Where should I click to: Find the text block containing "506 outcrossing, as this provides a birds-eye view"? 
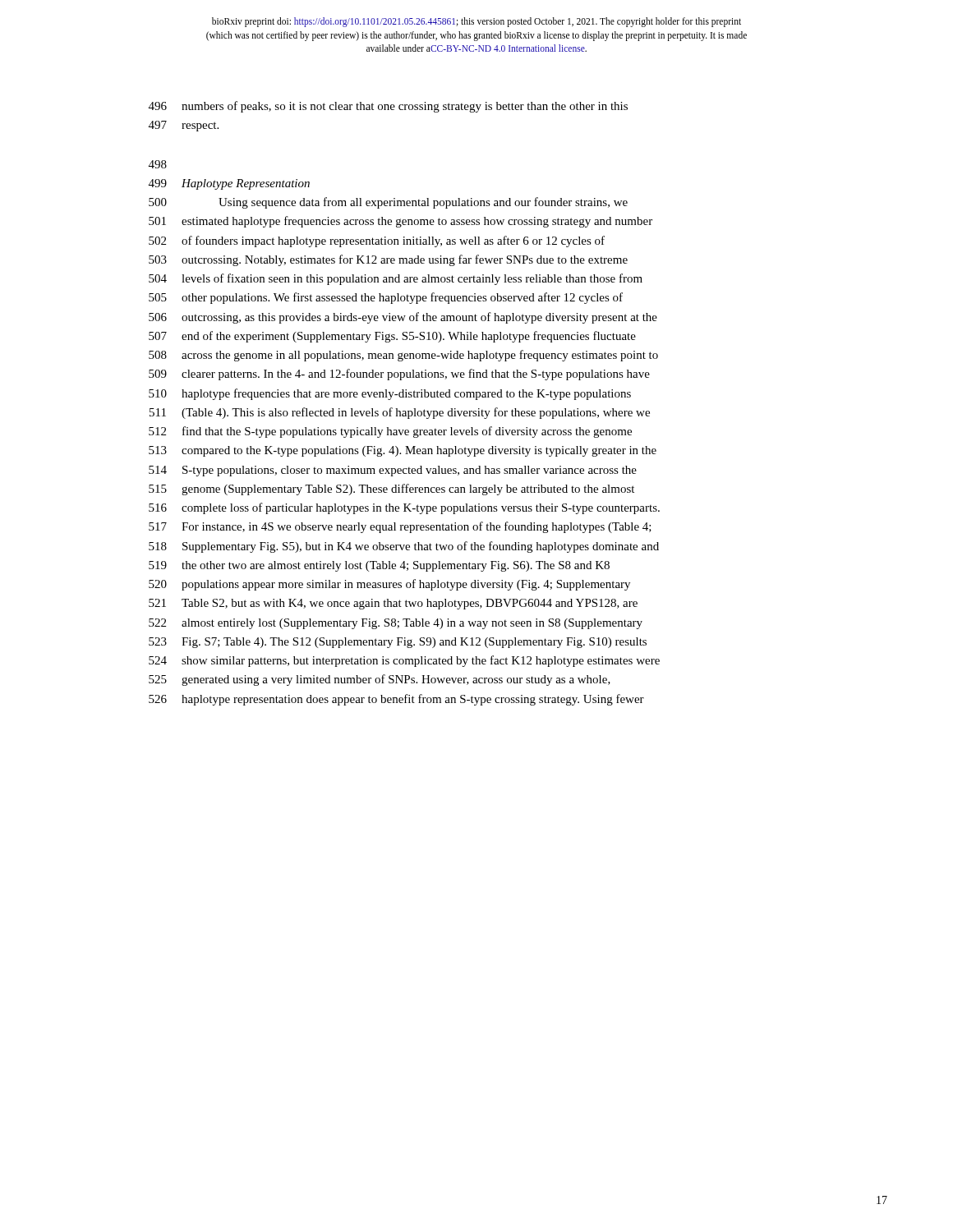[499, 317]
